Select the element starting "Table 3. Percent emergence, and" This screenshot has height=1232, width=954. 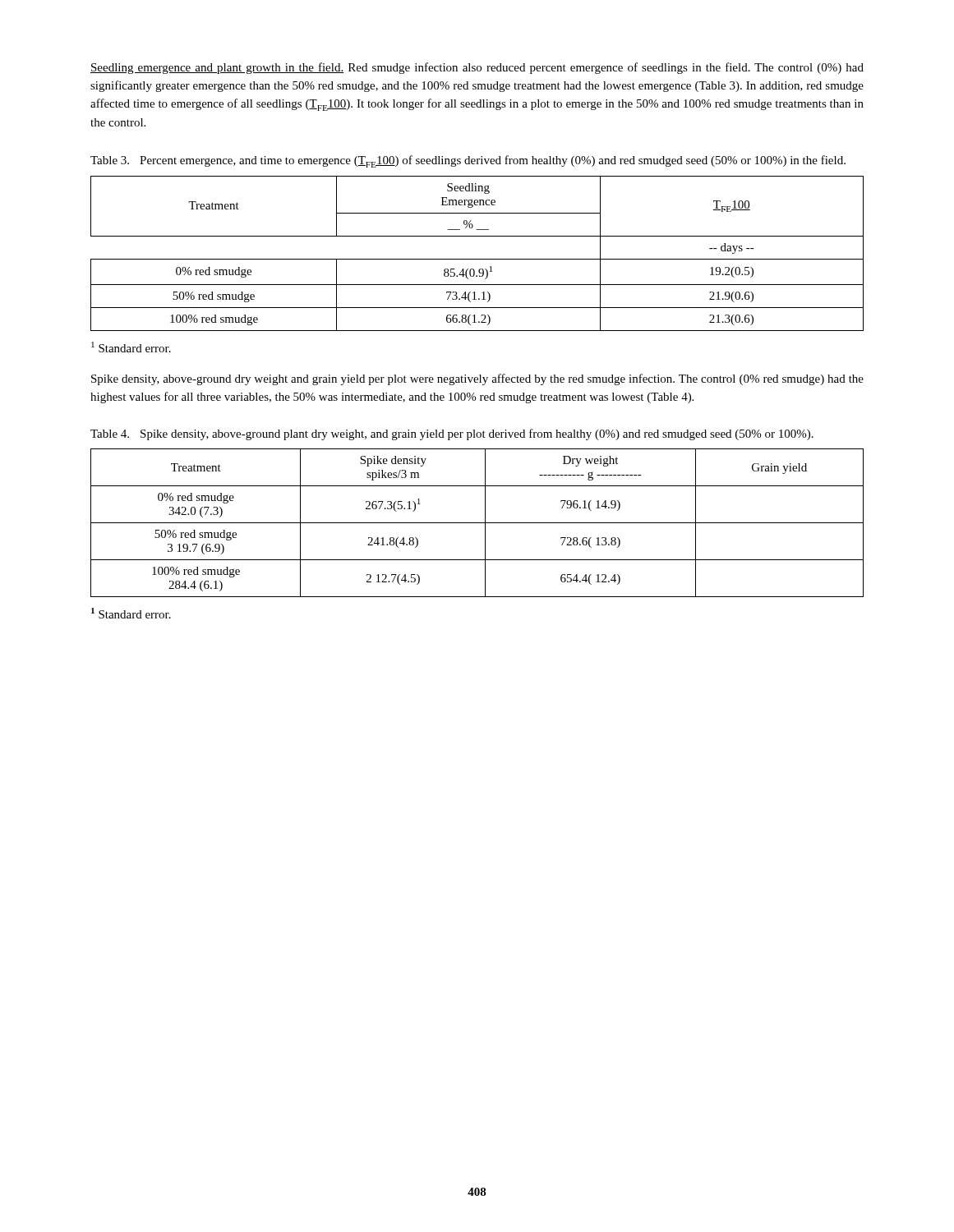(x=477, y=161)
